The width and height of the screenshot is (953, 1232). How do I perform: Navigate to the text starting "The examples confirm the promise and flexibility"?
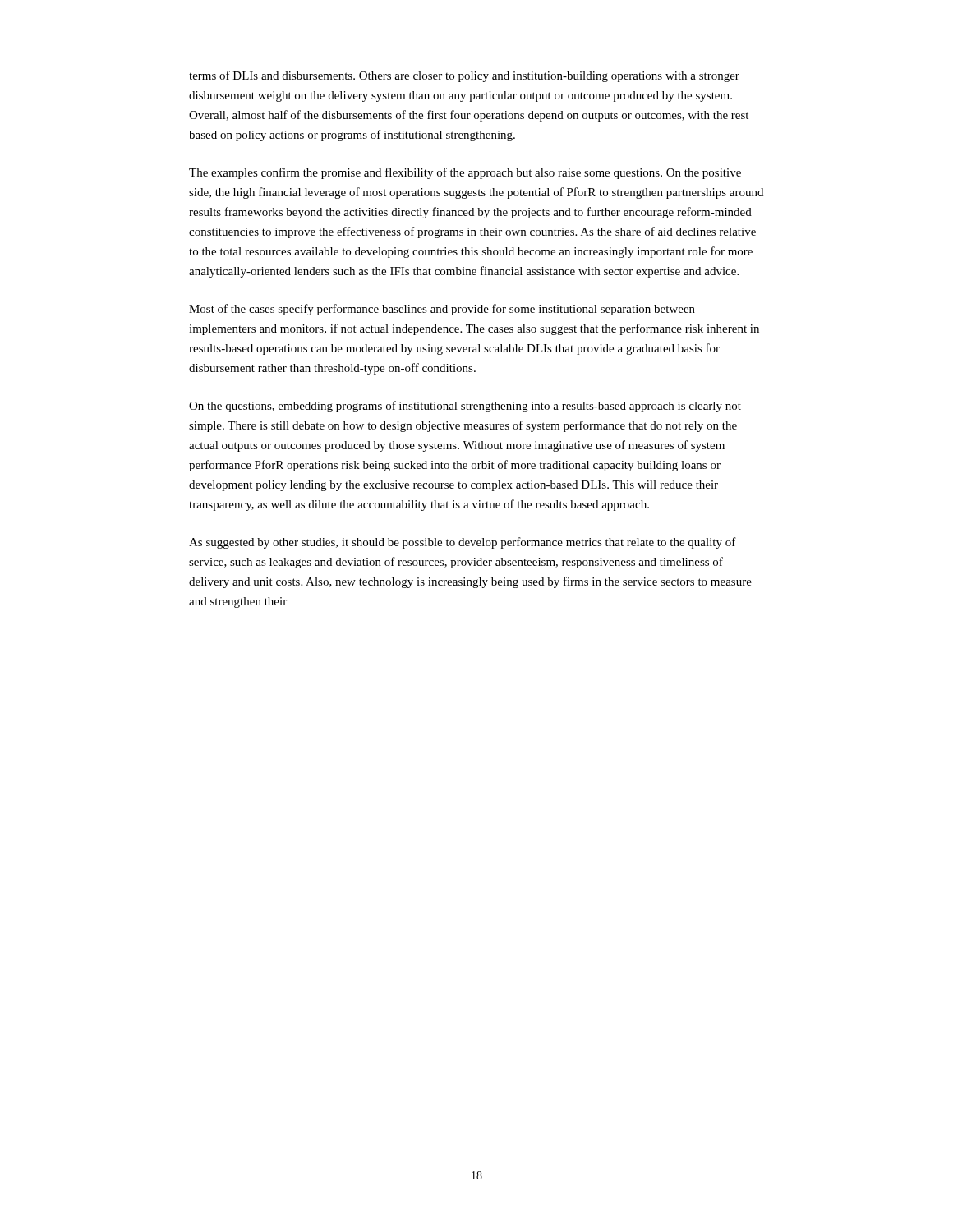tap(476, 222)
